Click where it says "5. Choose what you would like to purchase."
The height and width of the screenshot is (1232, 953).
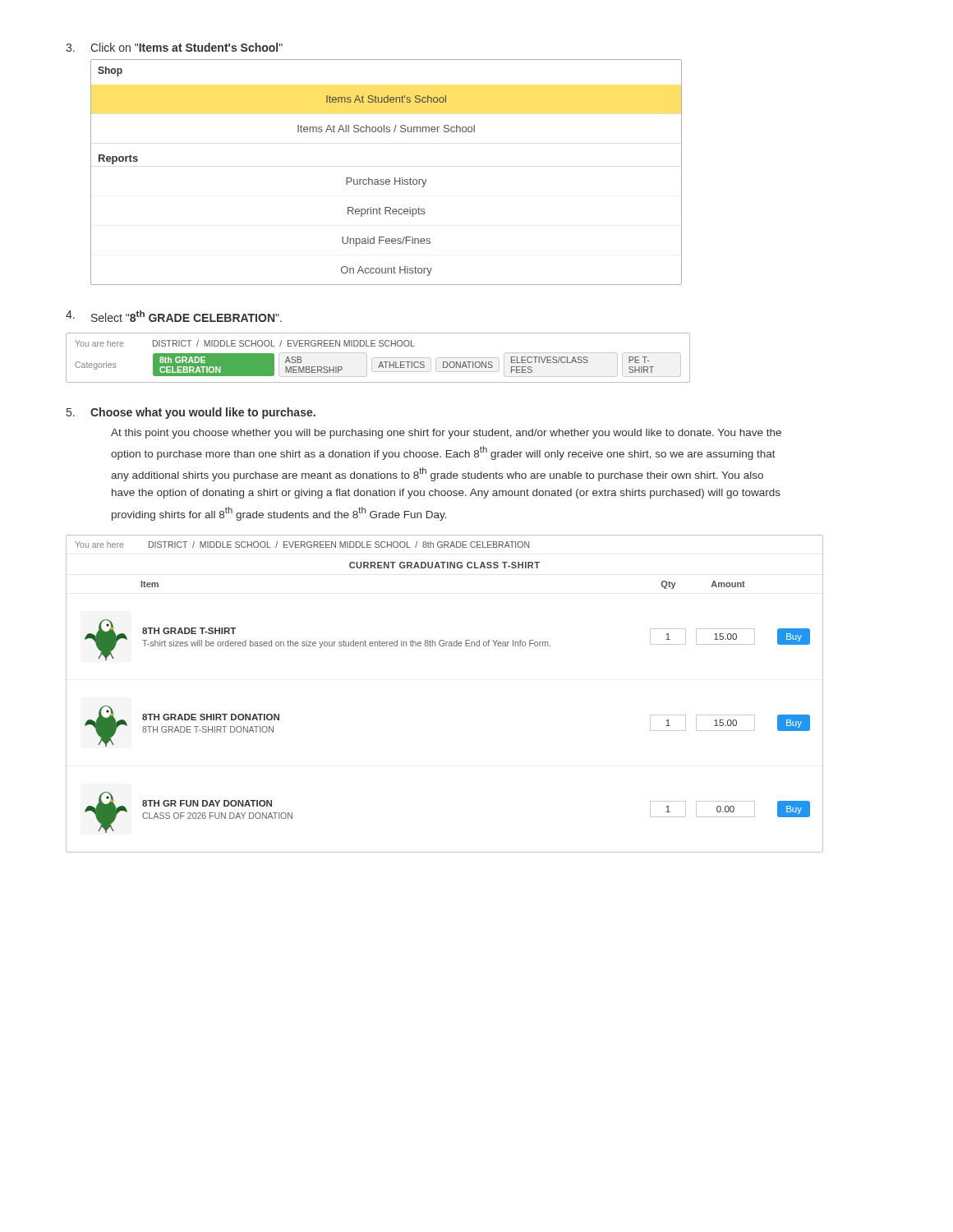tap(191, 412)
